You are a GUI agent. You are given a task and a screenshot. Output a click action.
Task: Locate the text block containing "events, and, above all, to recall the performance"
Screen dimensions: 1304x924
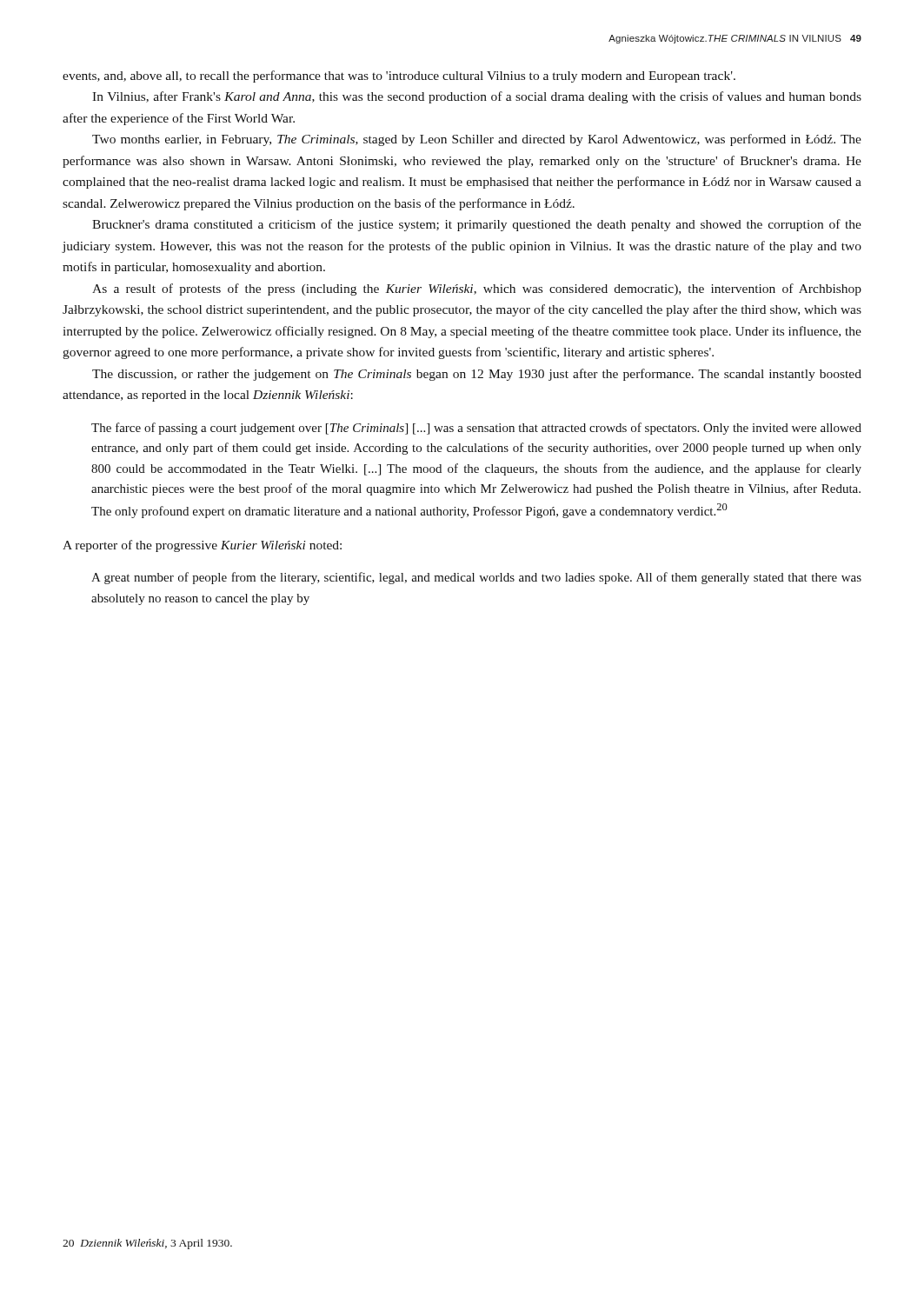click(462, 76)
